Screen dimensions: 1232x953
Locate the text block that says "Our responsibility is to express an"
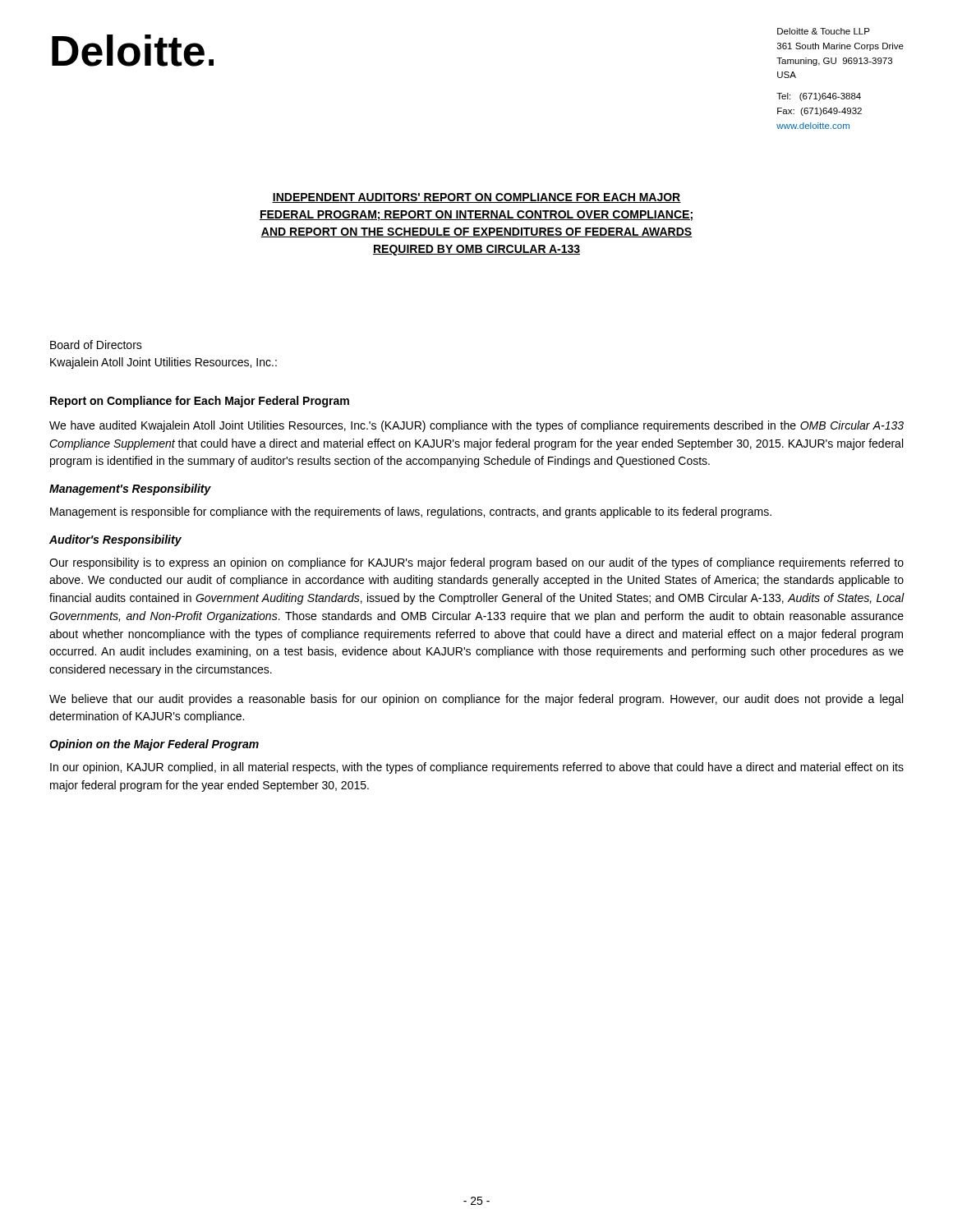point(476,616)
